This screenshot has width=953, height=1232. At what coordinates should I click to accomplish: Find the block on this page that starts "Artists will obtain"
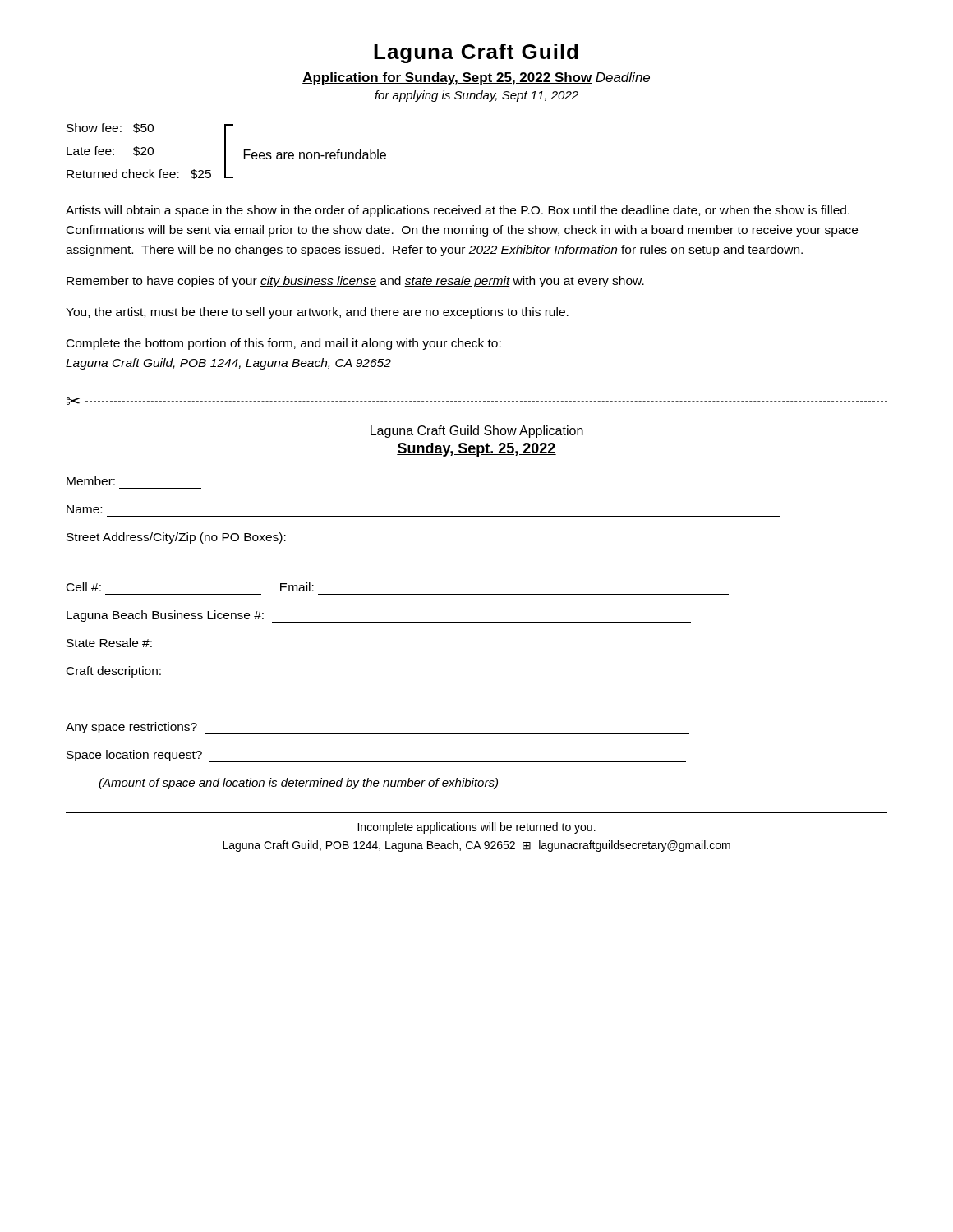[x=462, y=229]
